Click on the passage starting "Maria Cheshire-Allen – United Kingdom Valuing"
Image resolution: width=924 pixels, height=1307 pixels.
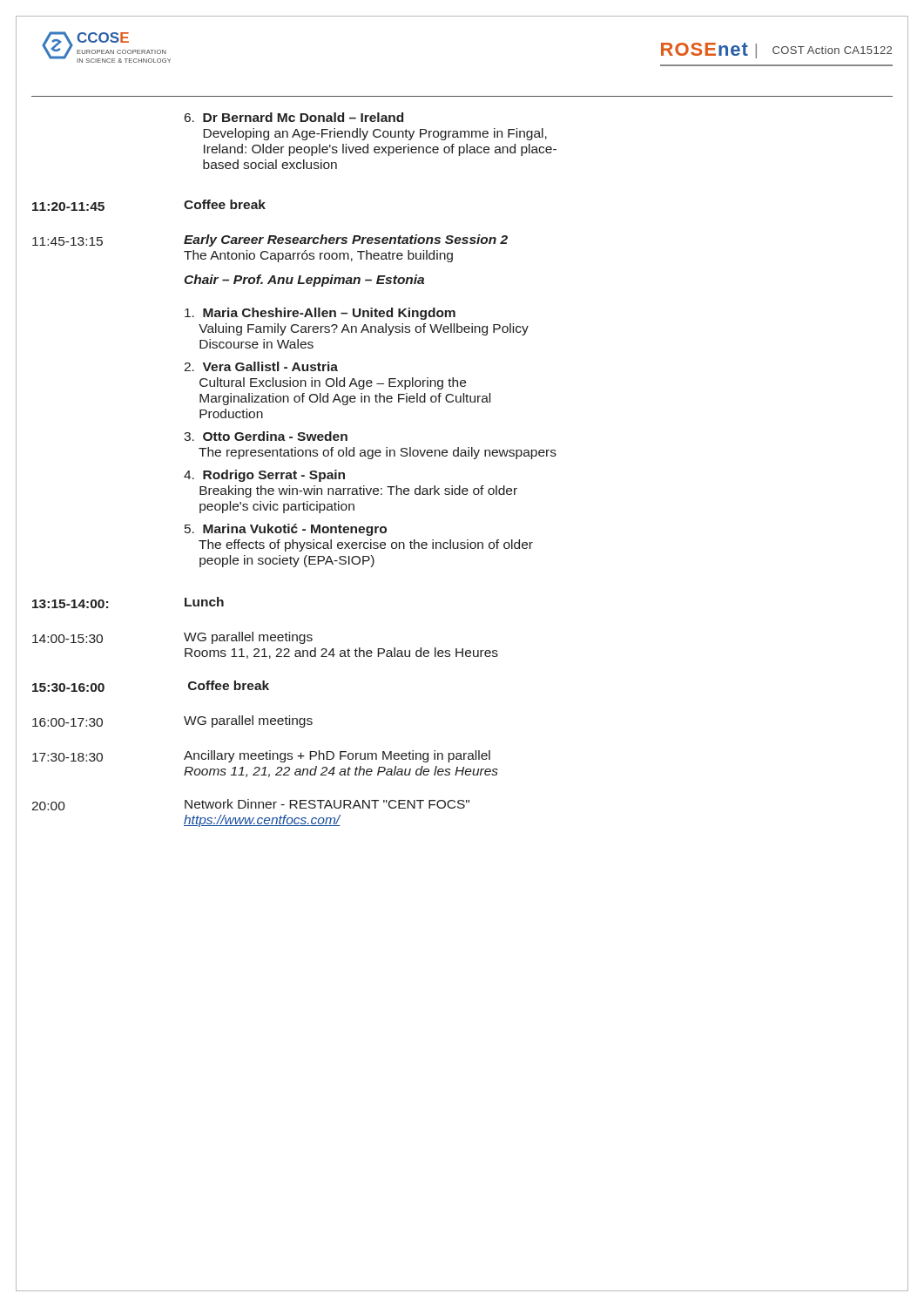click(x=462, y=328)
